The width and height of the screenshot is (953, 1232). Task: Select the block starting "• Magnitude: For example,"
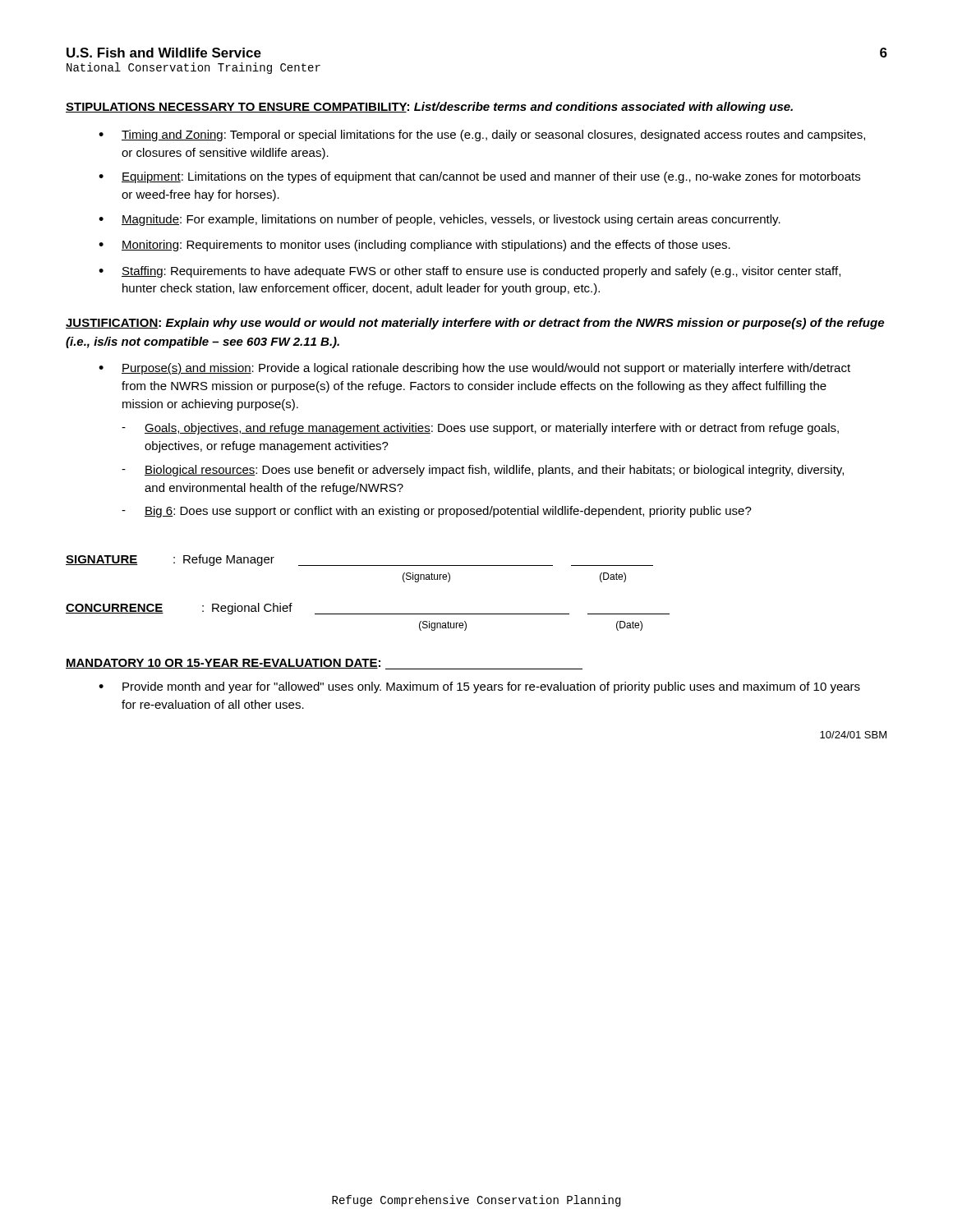tap(493, 220)
